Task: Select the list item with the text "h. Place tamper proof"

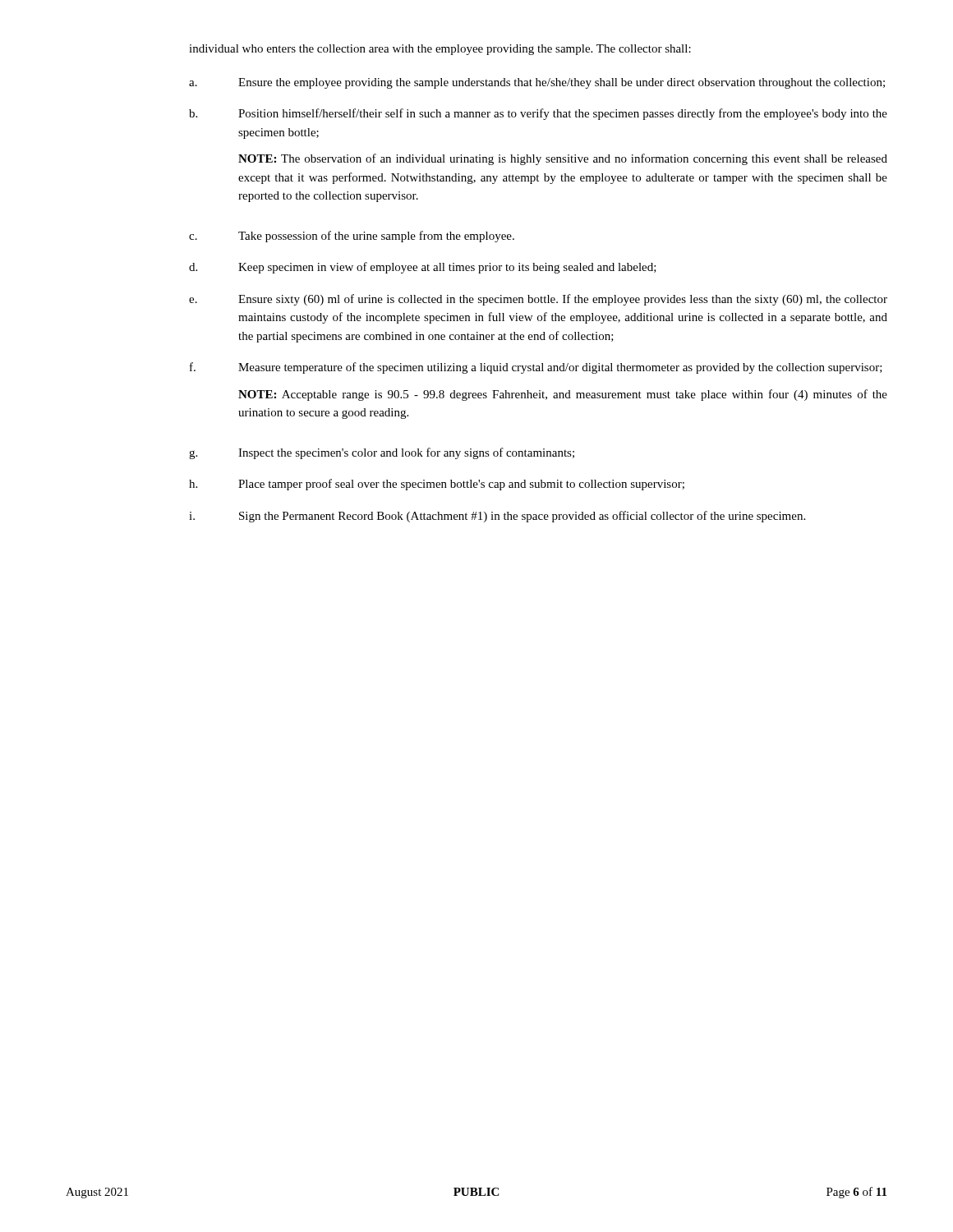Action: point(538,484)
